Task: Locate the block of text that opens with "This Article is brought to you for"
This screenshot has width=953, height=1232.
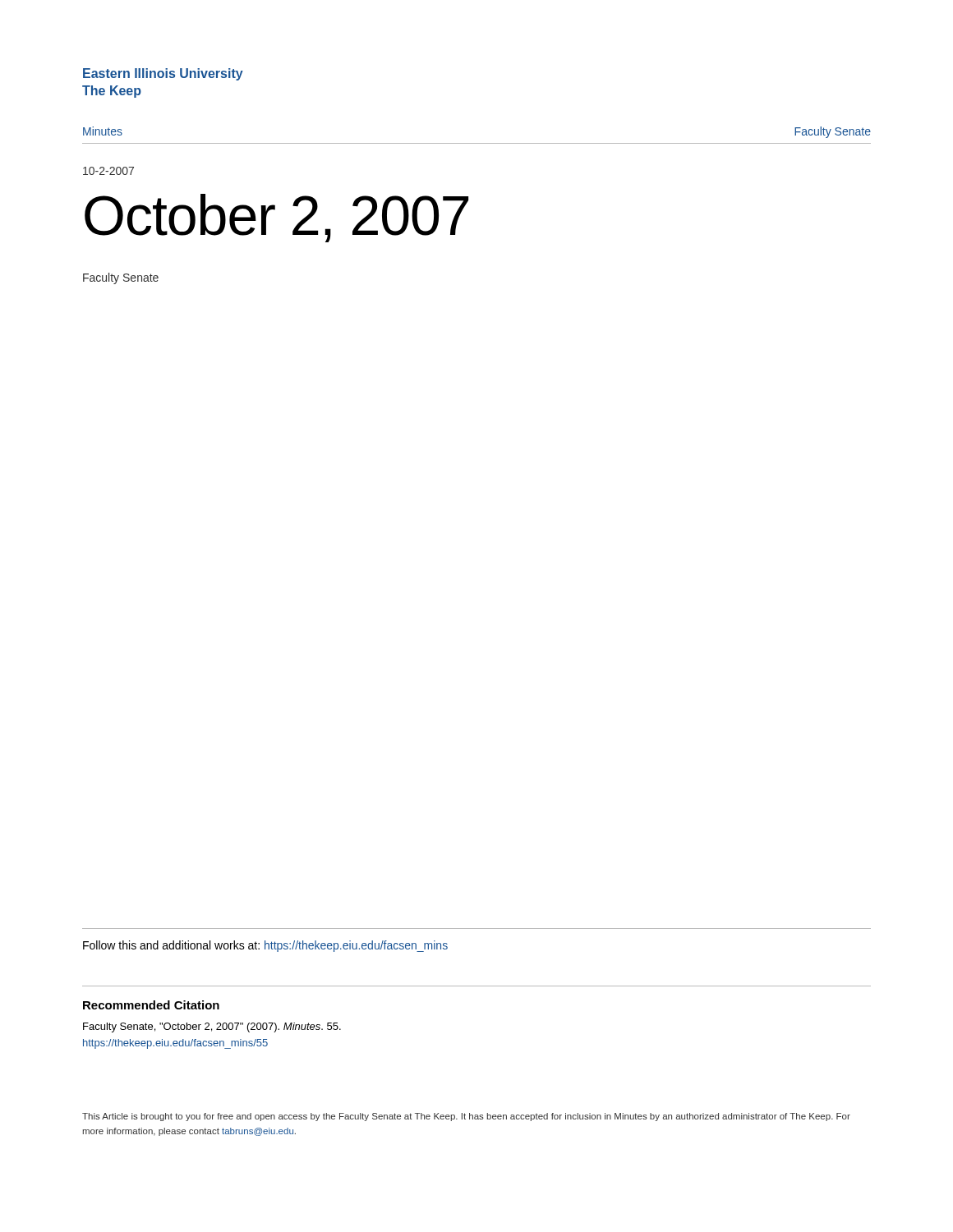Action: point(466,1124)
